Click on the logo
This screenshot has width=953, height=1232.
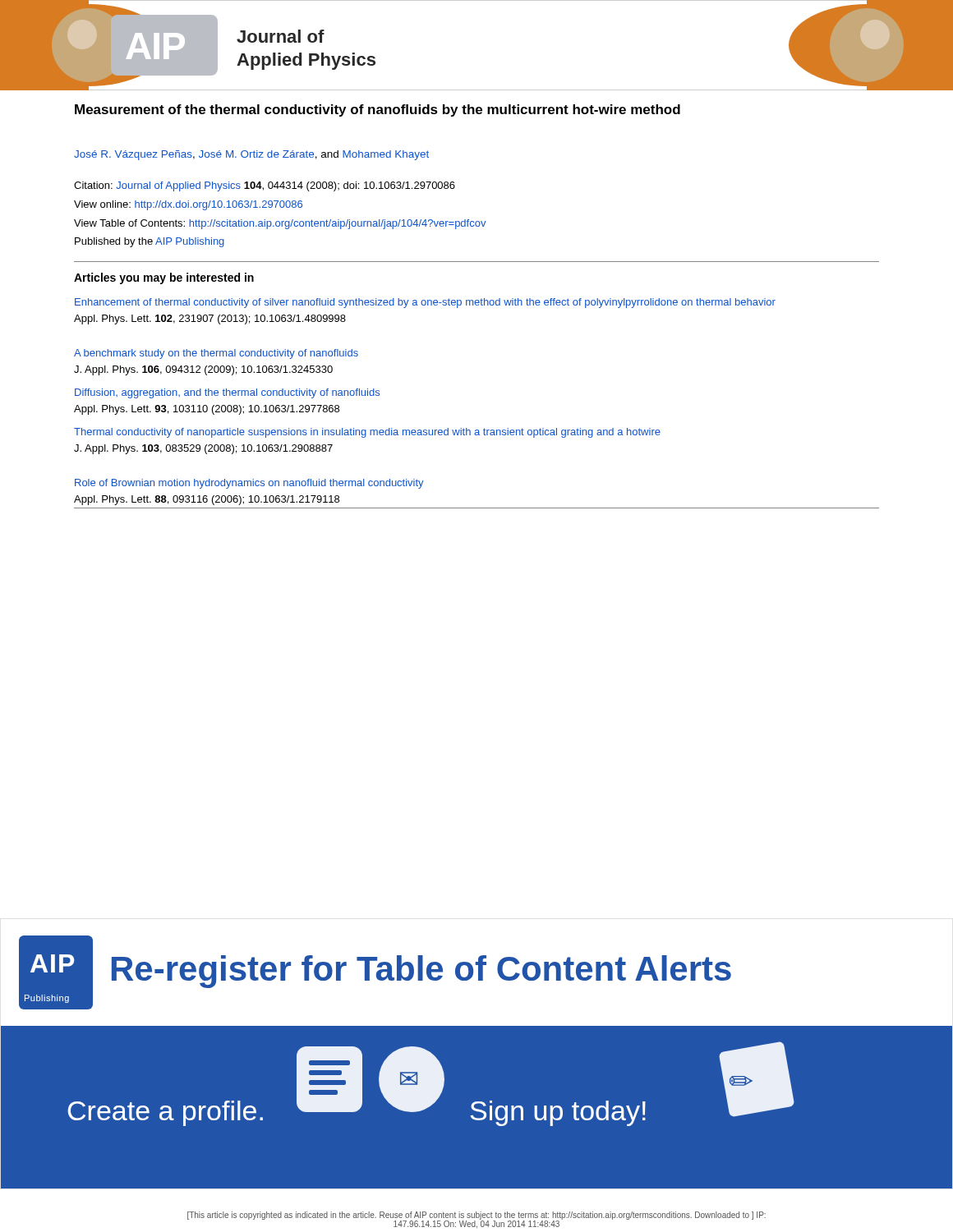(476, 45)
